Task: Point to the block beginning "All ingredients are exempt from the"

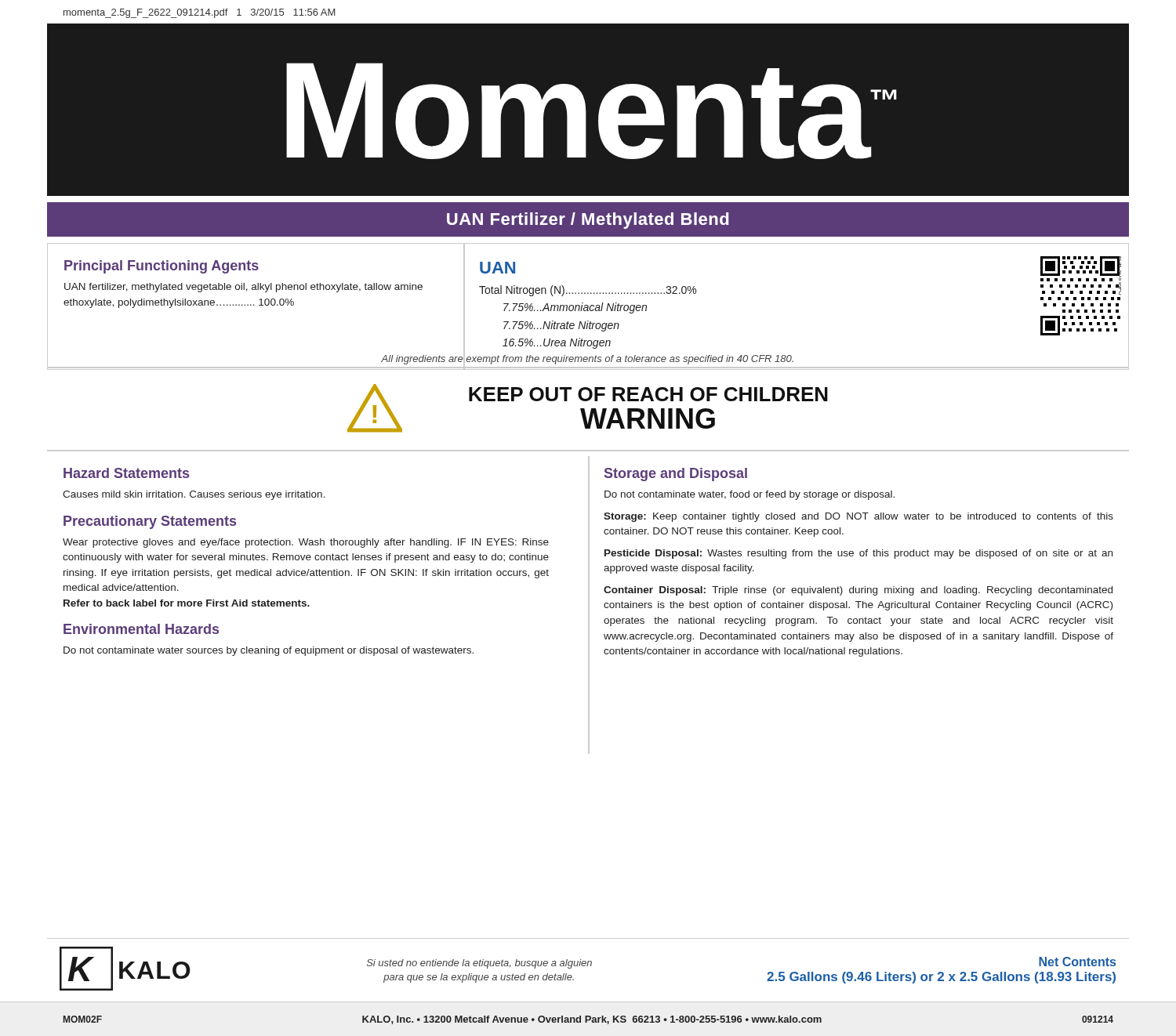Action: 588,359
